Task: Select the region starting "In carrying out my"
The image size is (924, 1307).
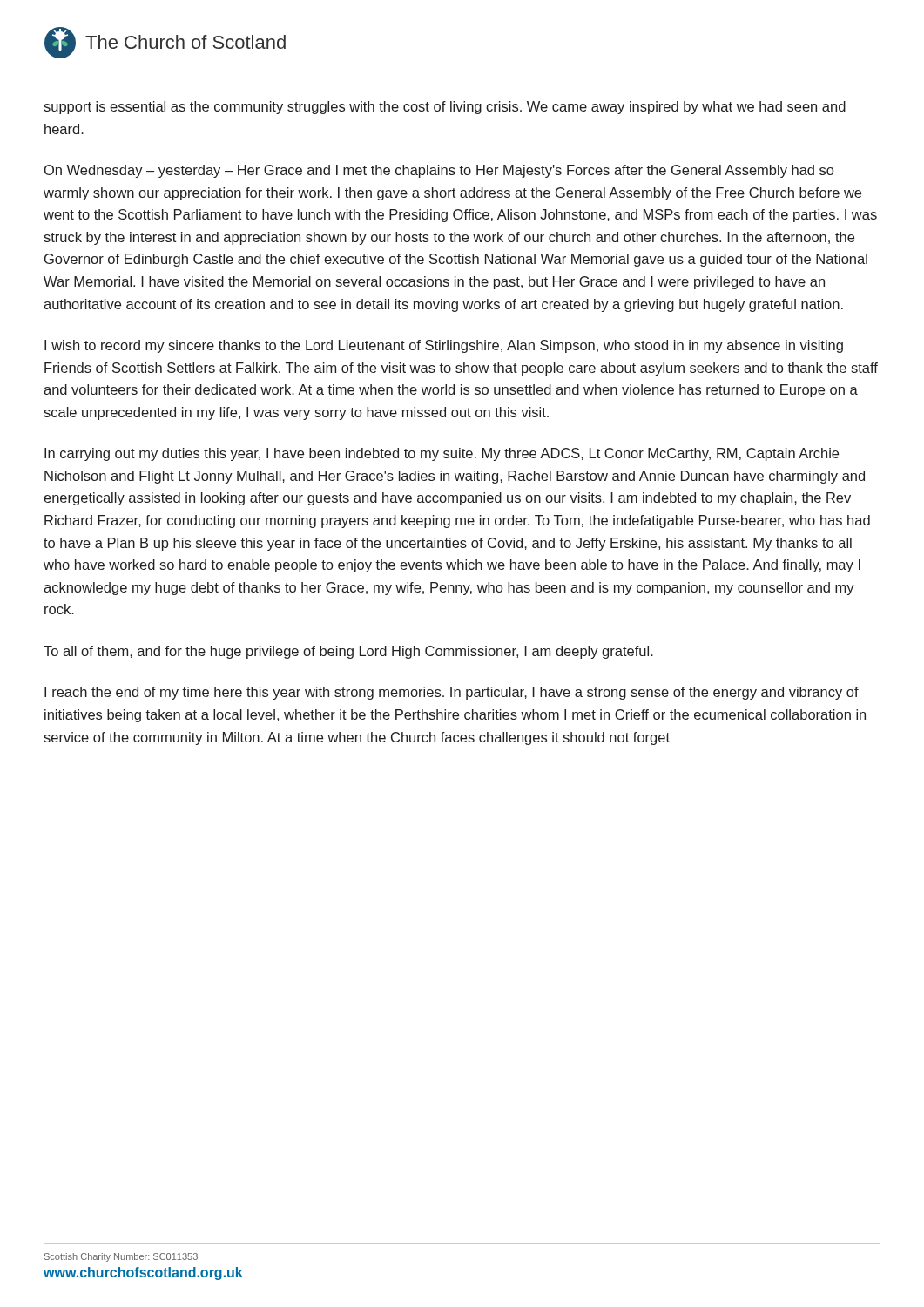Action: [x=457, y=531]
